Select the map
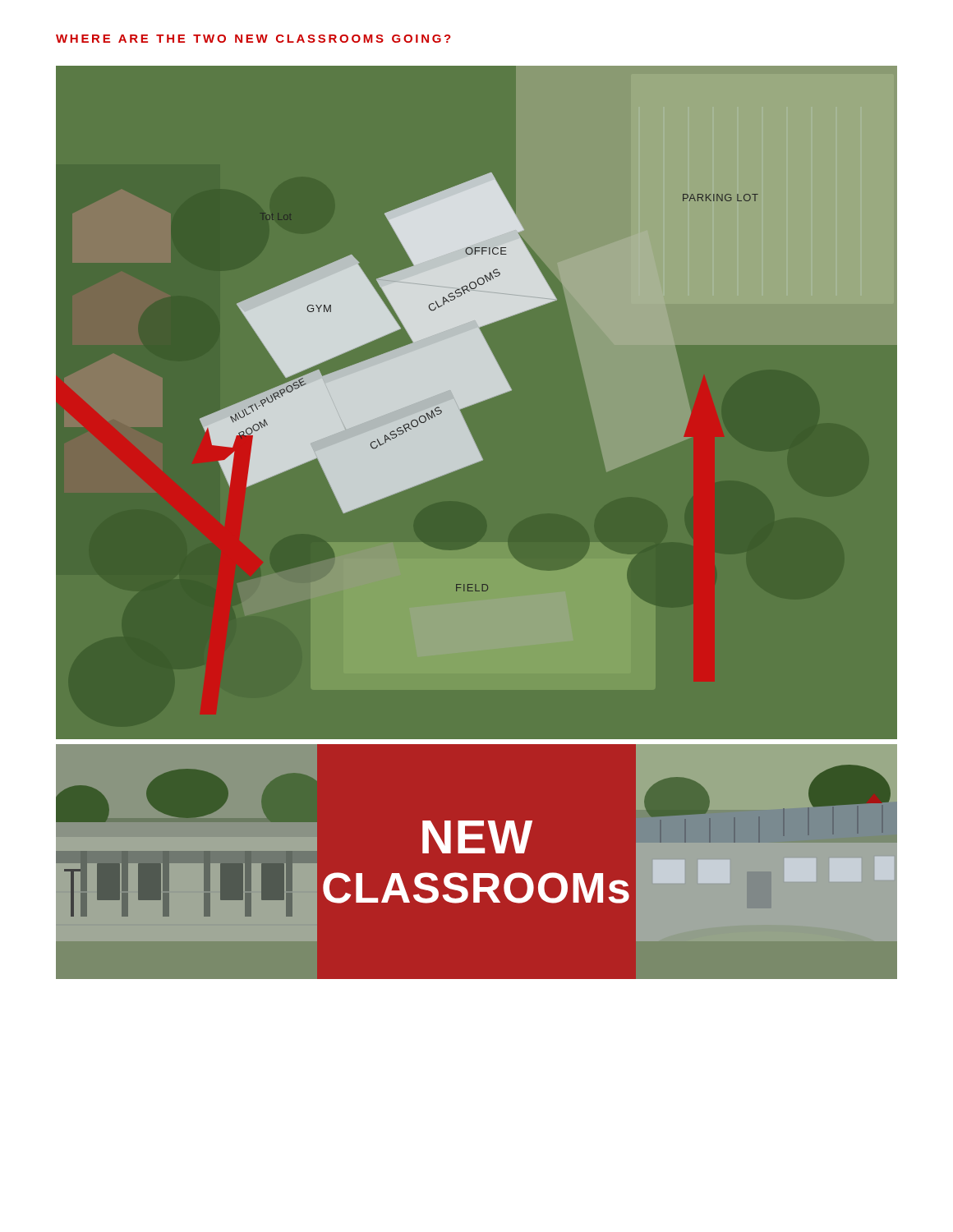 click(476, 402)
